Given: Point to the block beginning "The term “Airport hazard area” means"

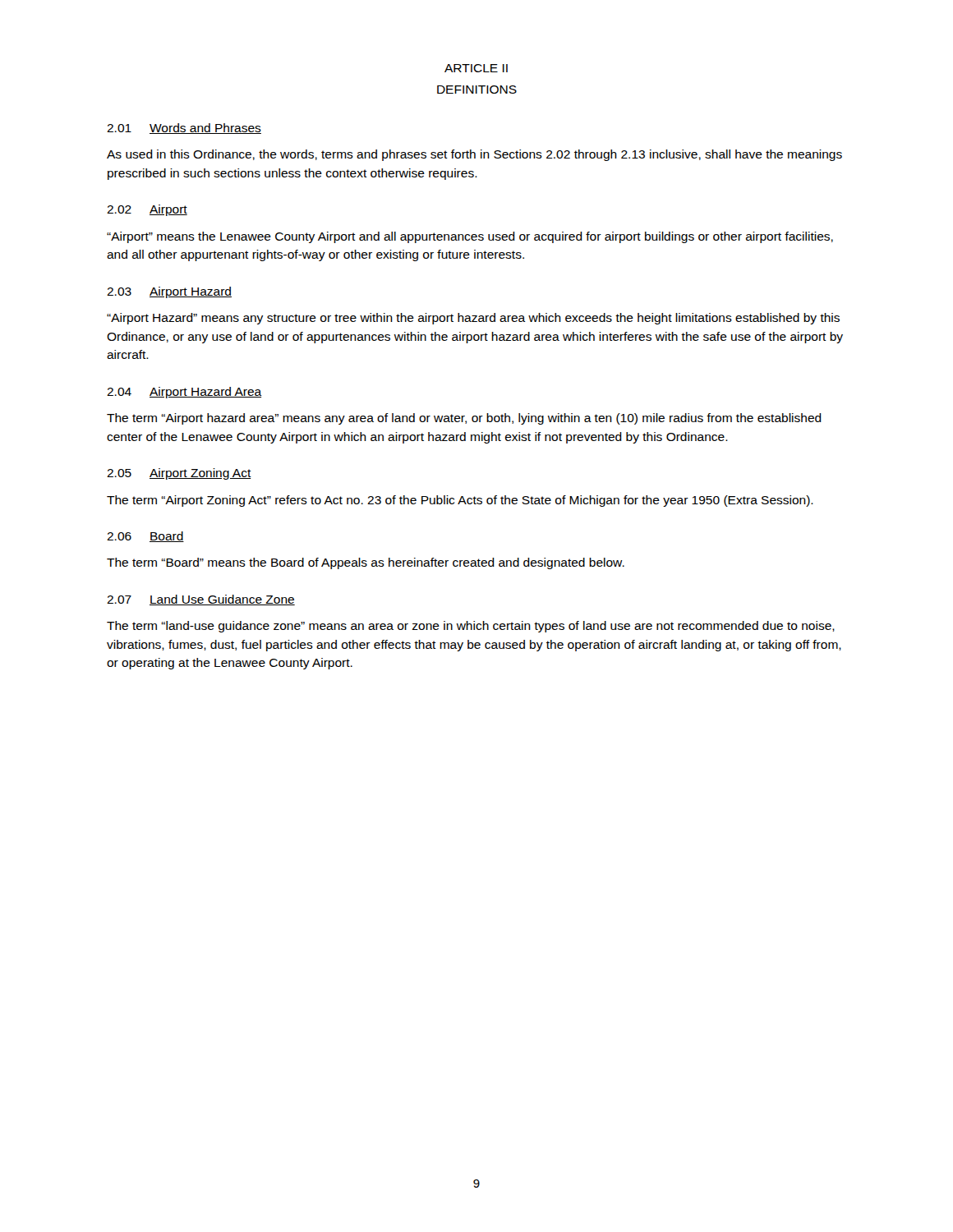Looking at the screenshot, I should pyautogui.click(x=464, y=427).
